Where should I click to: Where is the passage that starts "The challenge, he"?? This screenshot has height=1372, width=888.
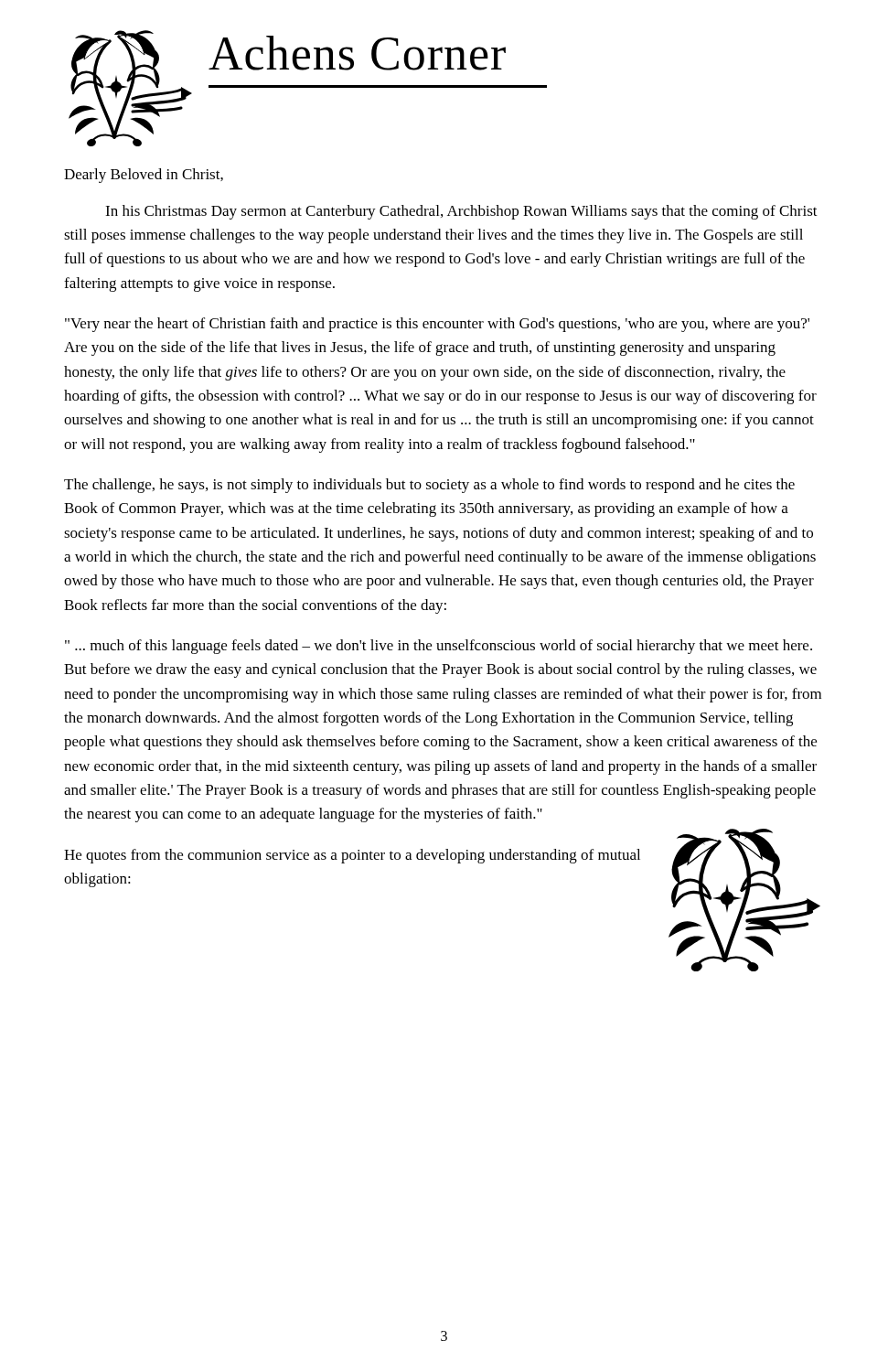click(x=440, y=544)
